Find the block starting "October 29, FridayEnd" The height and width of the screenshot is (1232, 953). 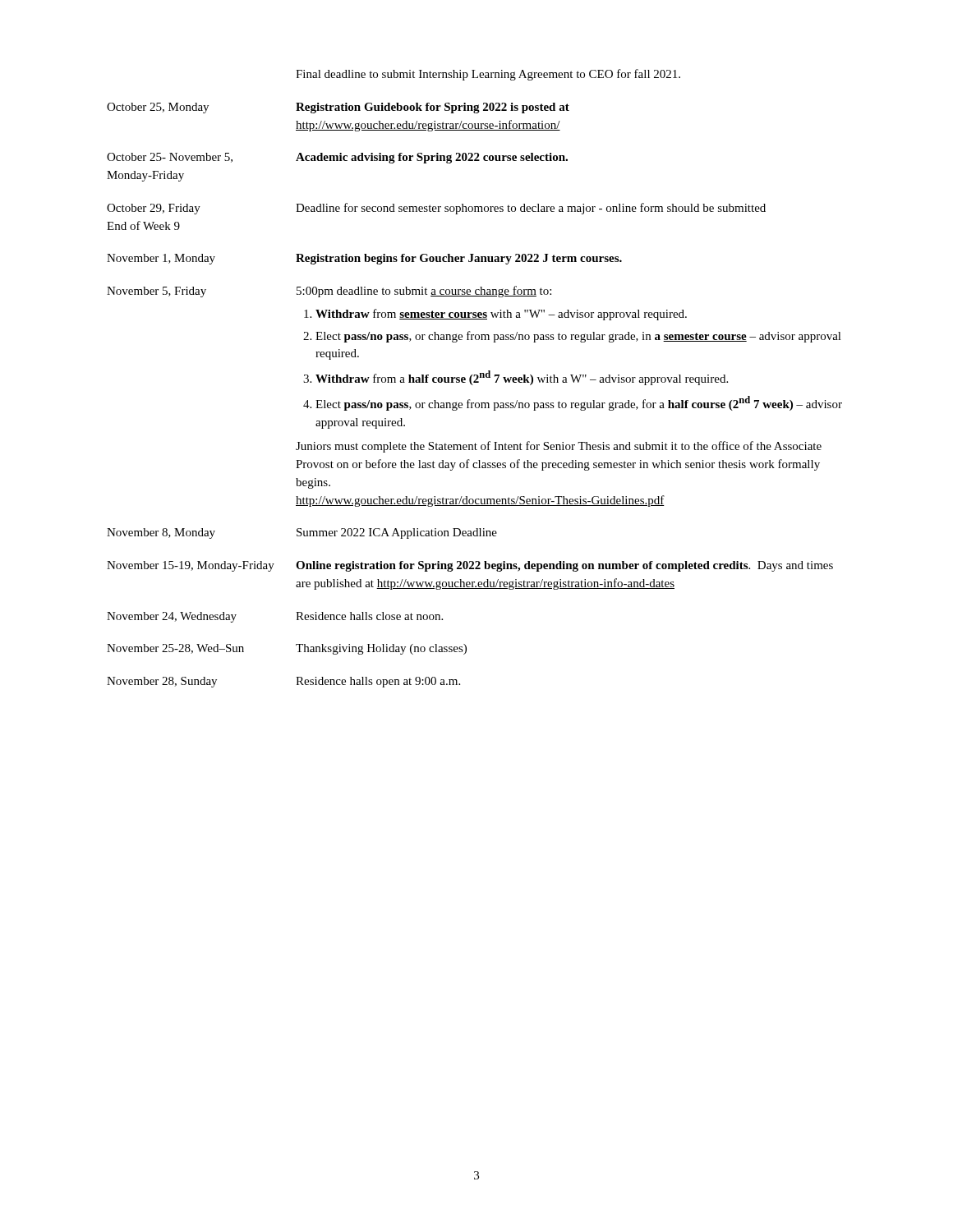coord(154,217)
